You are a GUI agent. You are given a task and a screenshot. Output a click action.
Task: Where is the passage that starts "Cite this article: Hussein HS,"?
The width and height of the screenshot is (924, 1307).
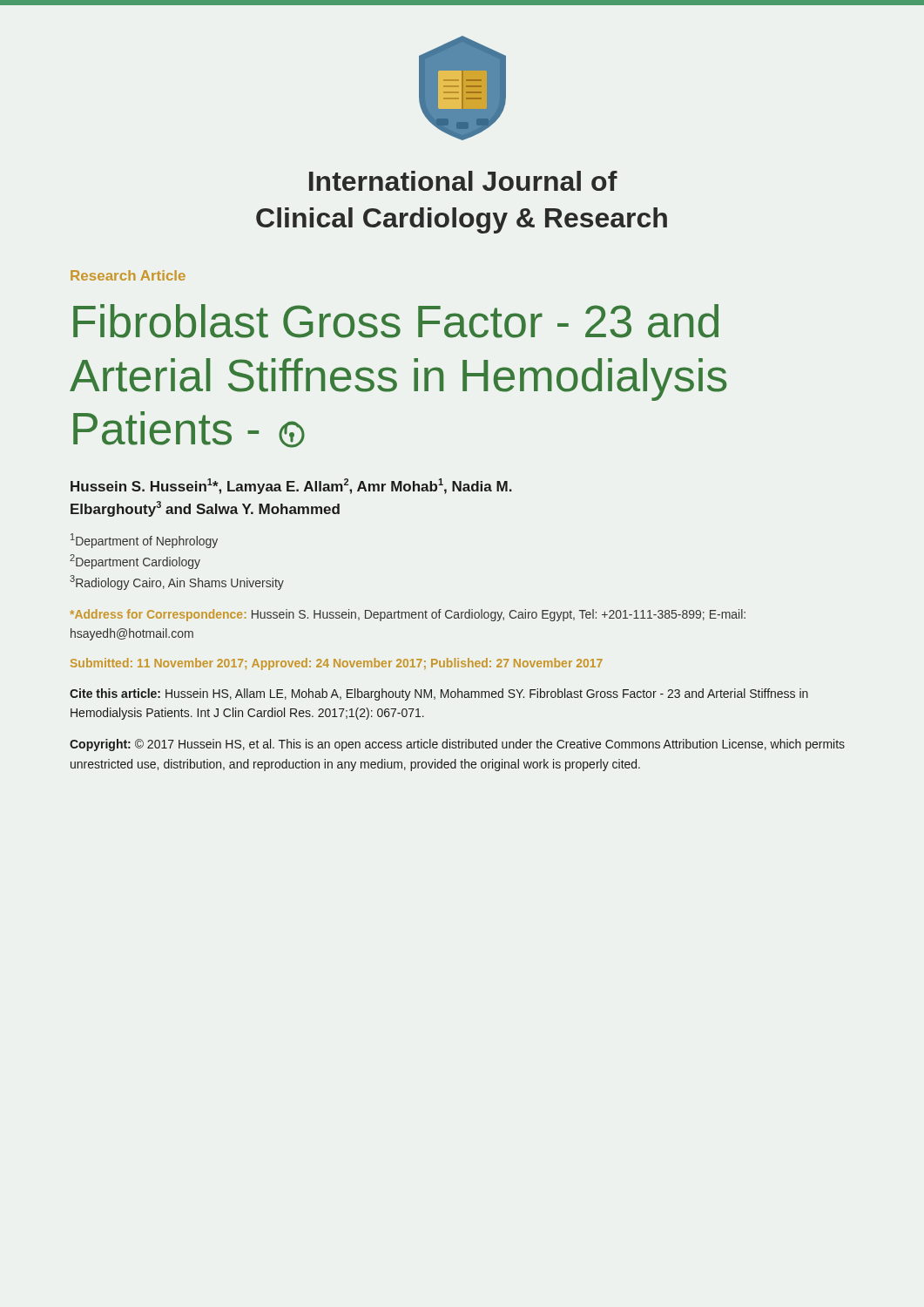coord(439,703)
